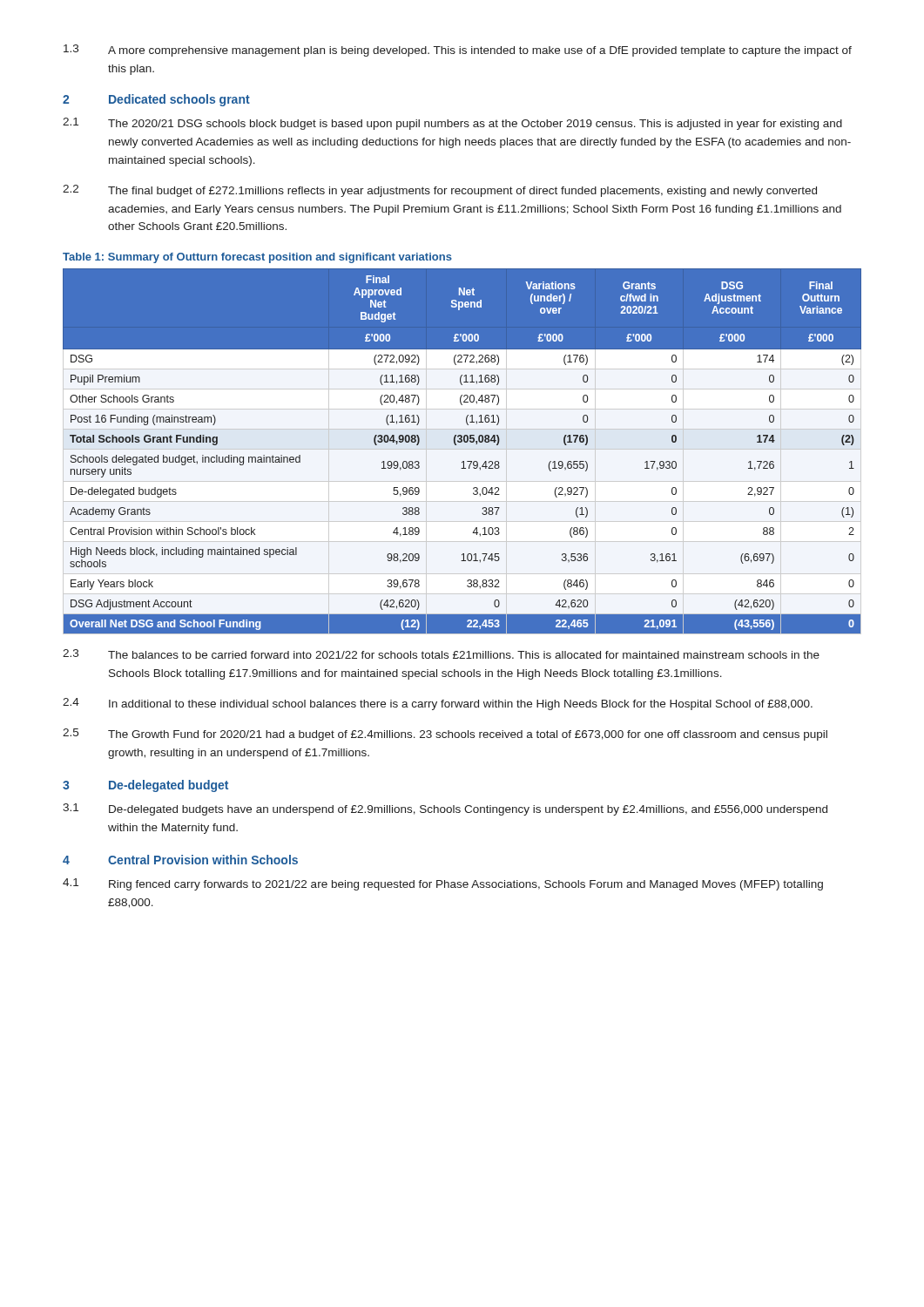
Task: Navigate to the element starting "3 A more comprehensive management"
Action: coord(462,60)
